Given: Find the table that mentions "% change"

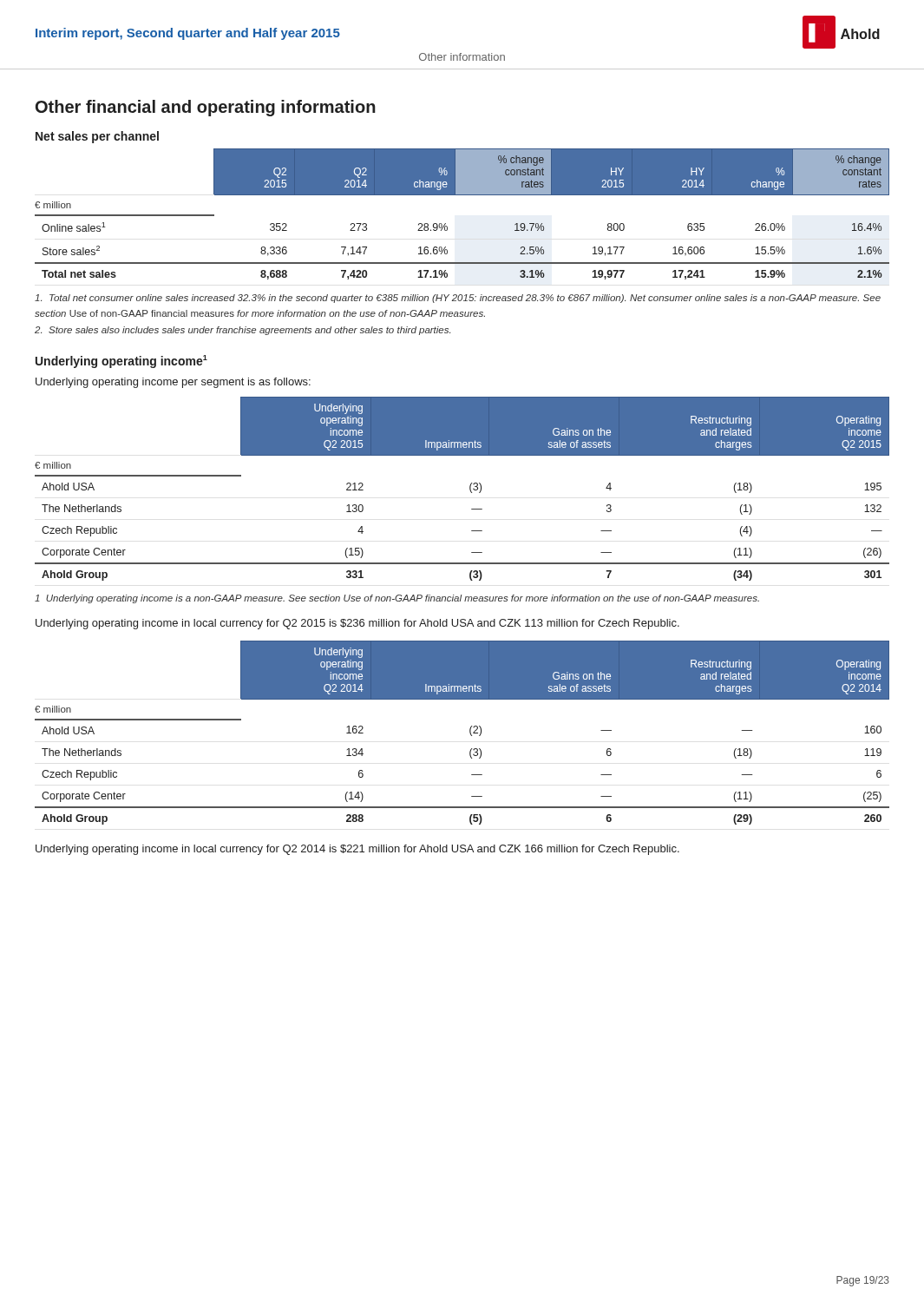Looking at the screenshot, I should point(462,217).
